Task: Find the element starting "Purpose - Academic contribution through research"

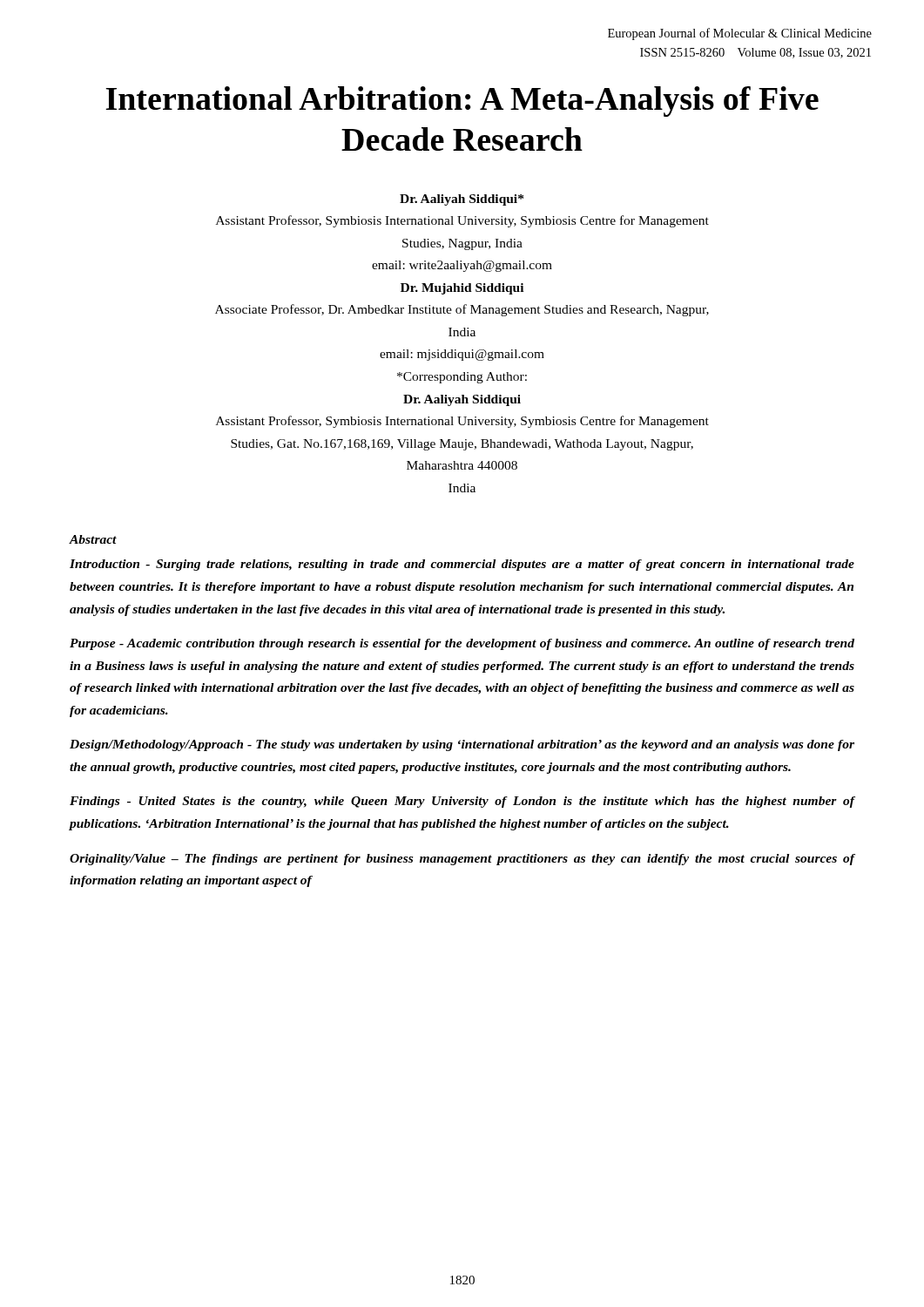Action: click(x=462, y=676)
